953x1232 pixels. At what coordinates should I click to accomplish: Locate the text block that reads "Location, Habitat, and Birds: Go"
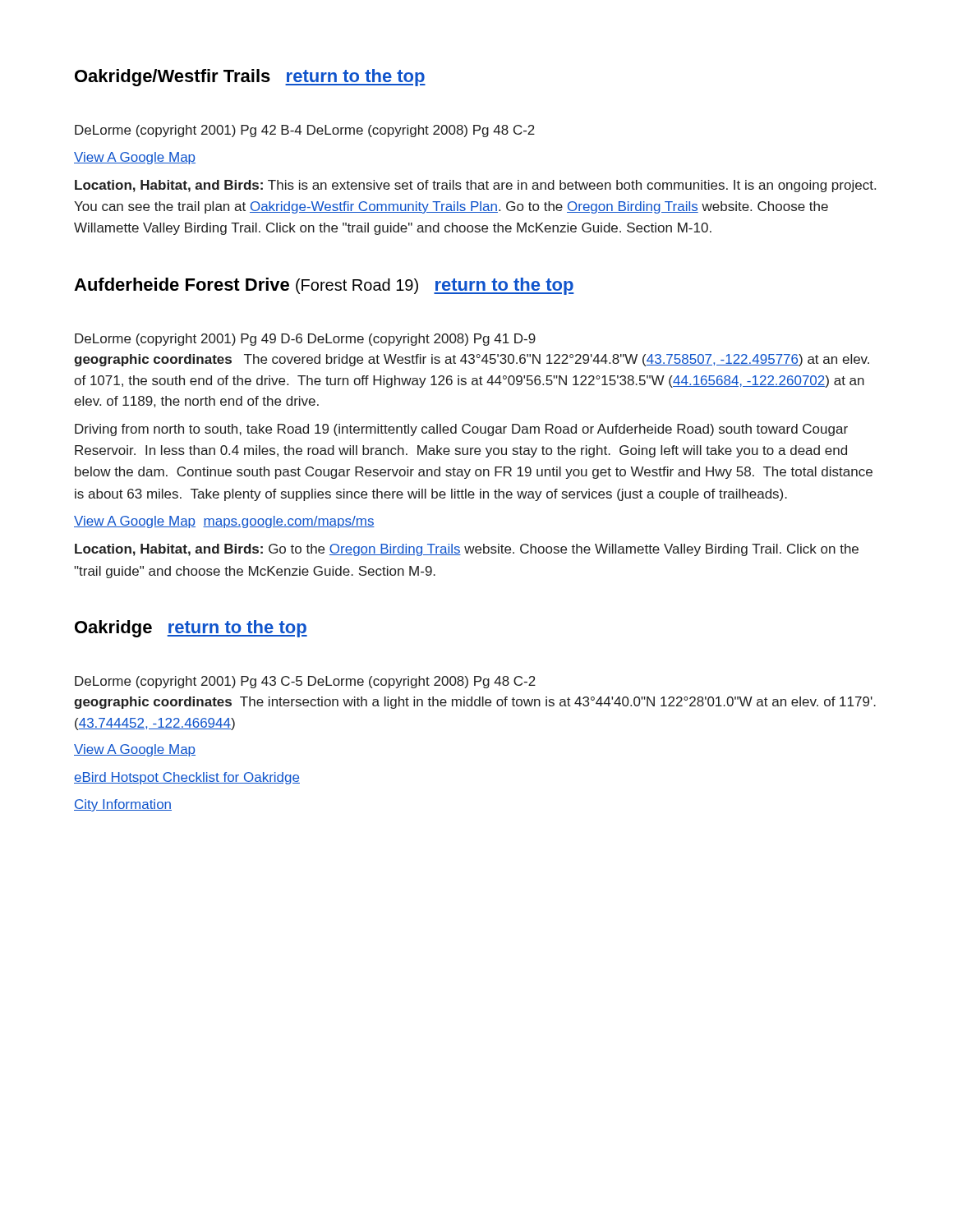pyautogui.click(x=467, y=560)
